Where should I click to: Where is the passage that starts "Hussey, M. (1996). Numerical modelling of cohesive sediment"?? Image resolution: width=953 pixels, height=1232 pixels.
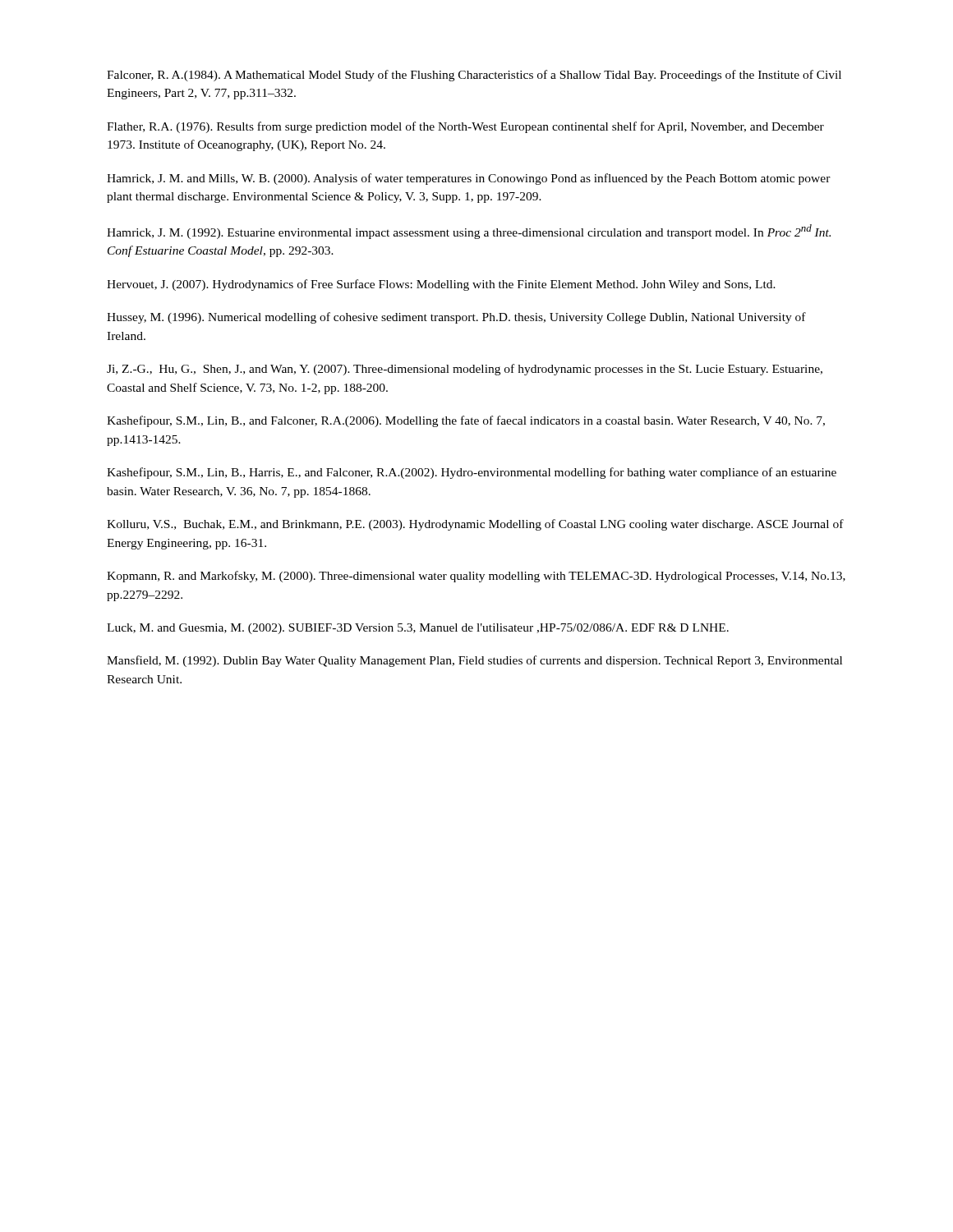pos(456,326)
